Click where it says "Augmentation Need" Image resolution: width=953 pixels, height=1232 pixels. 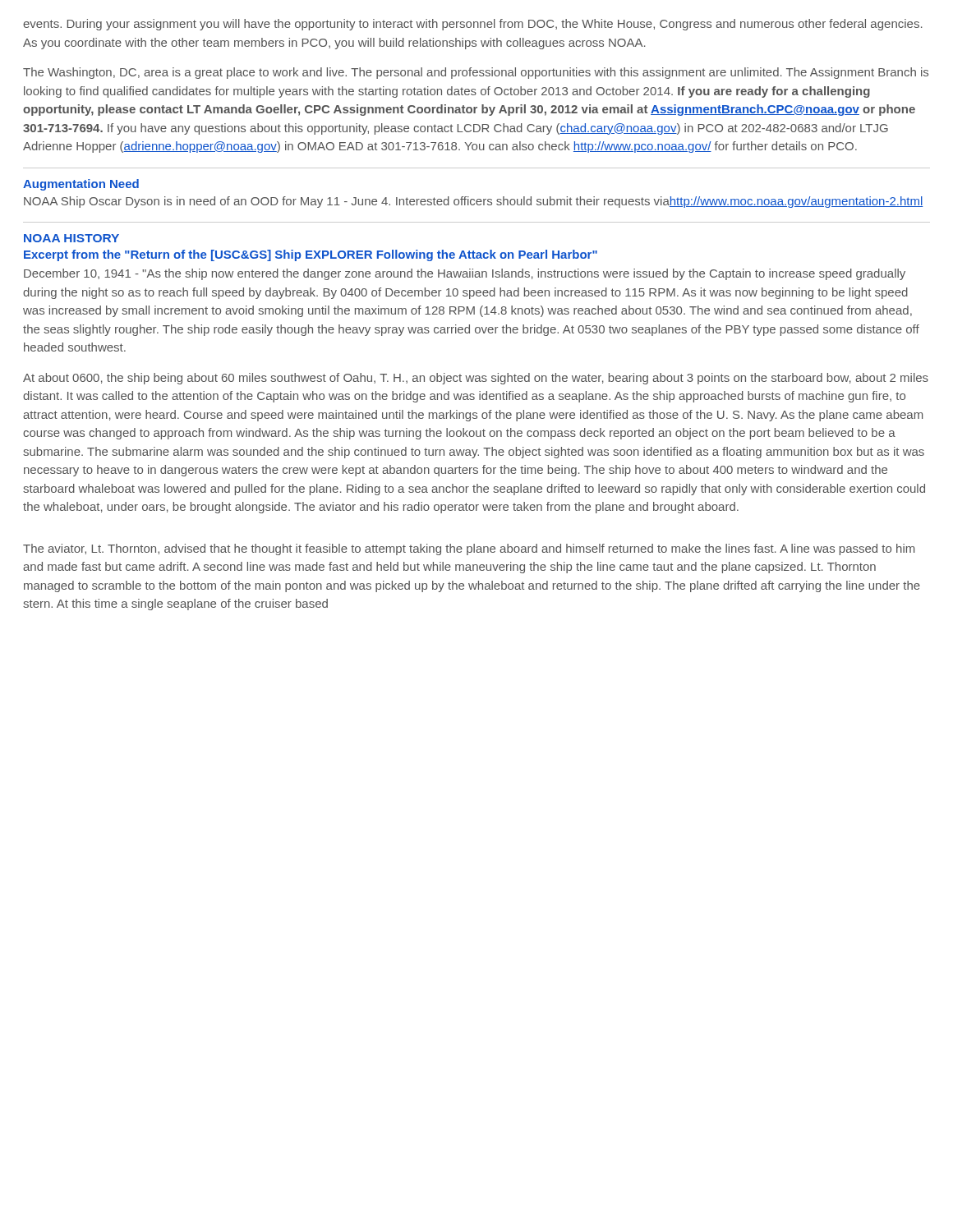click(x=81, y=183)
